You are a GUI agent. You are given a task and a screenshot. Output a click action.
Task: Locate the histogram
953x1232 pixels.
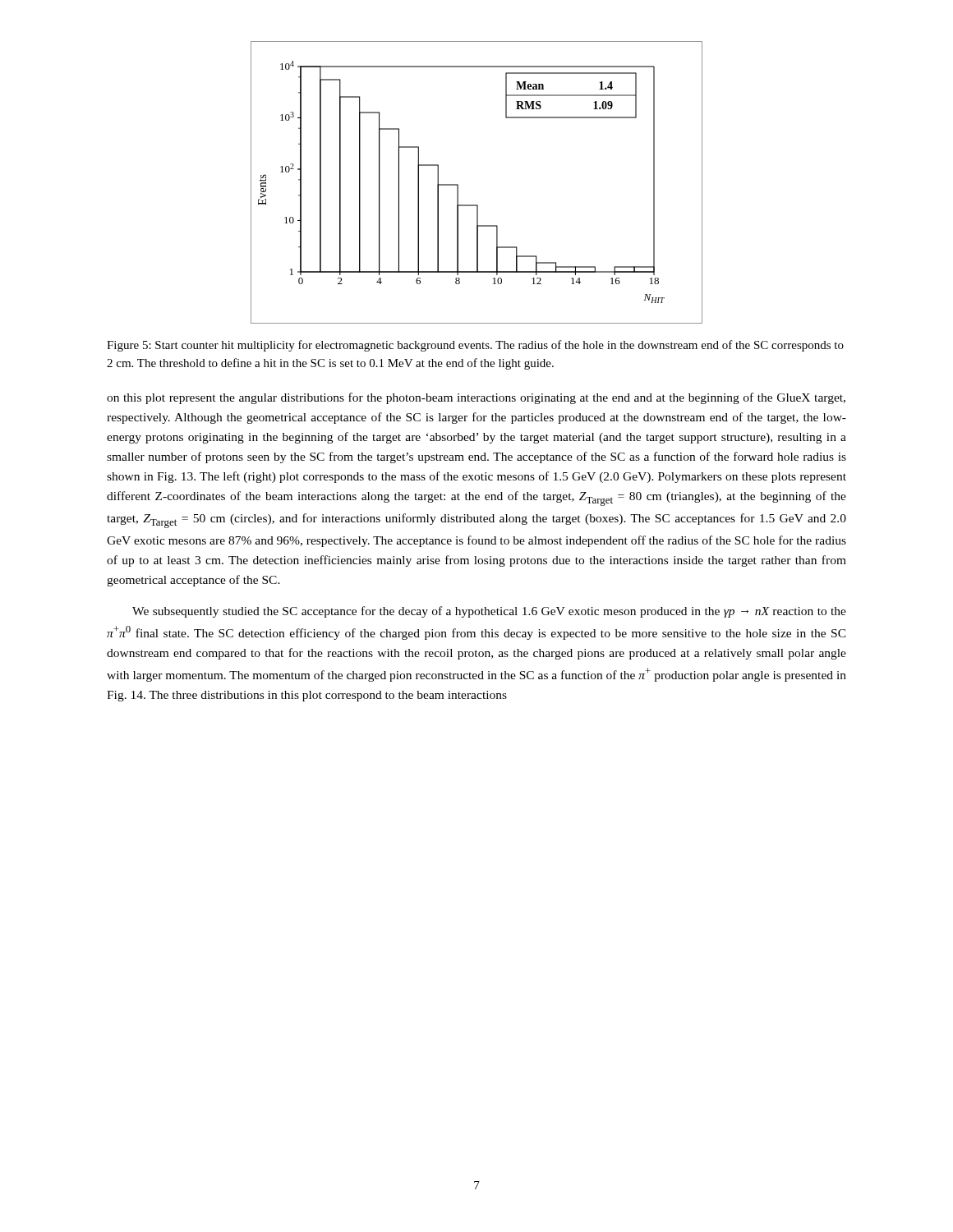[x=476, y=182]
